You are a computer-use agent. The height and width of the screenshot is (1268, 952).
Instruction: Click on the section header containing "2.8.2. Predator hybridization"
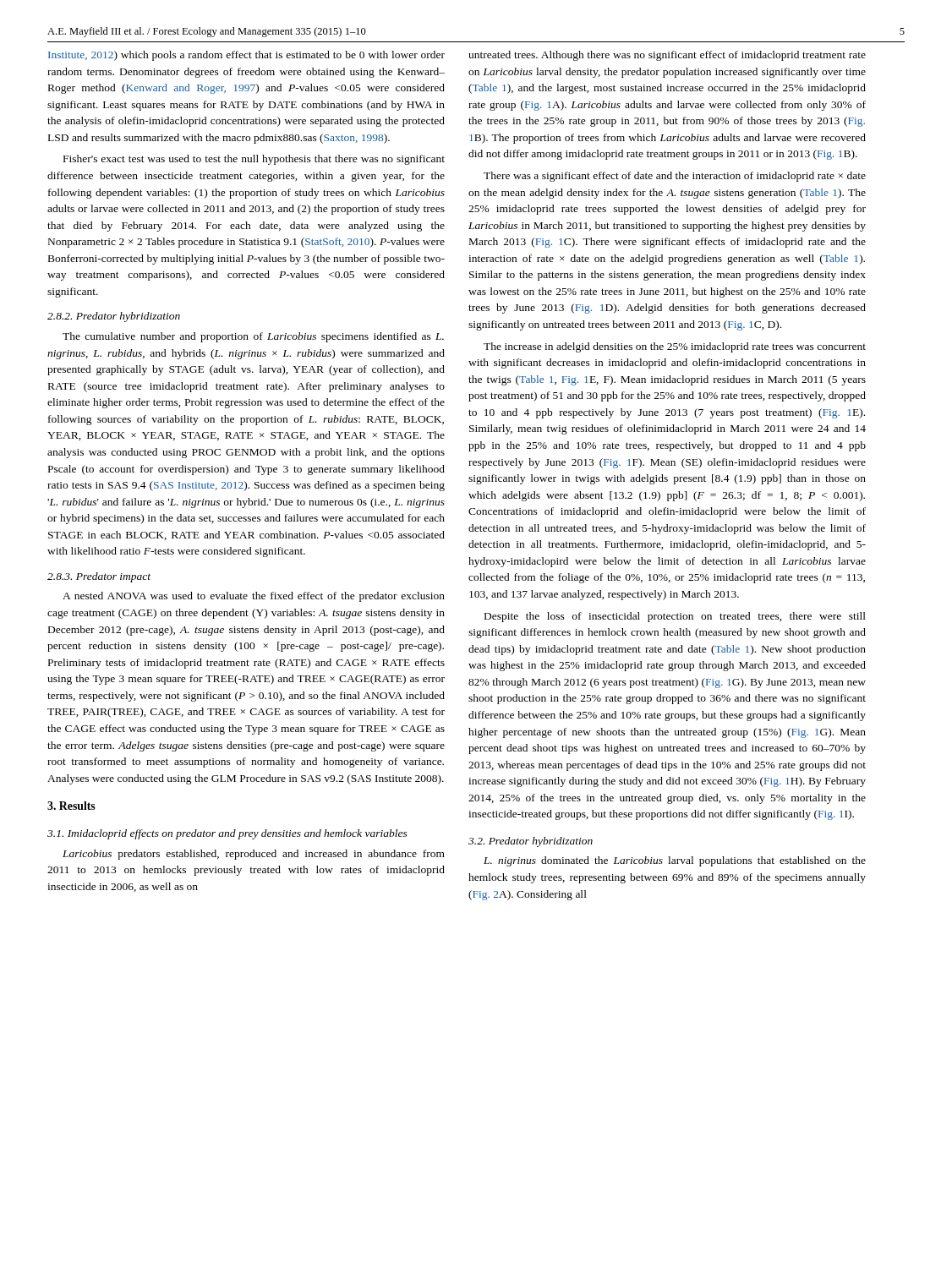pyautogui.click(x=114, y=317)
